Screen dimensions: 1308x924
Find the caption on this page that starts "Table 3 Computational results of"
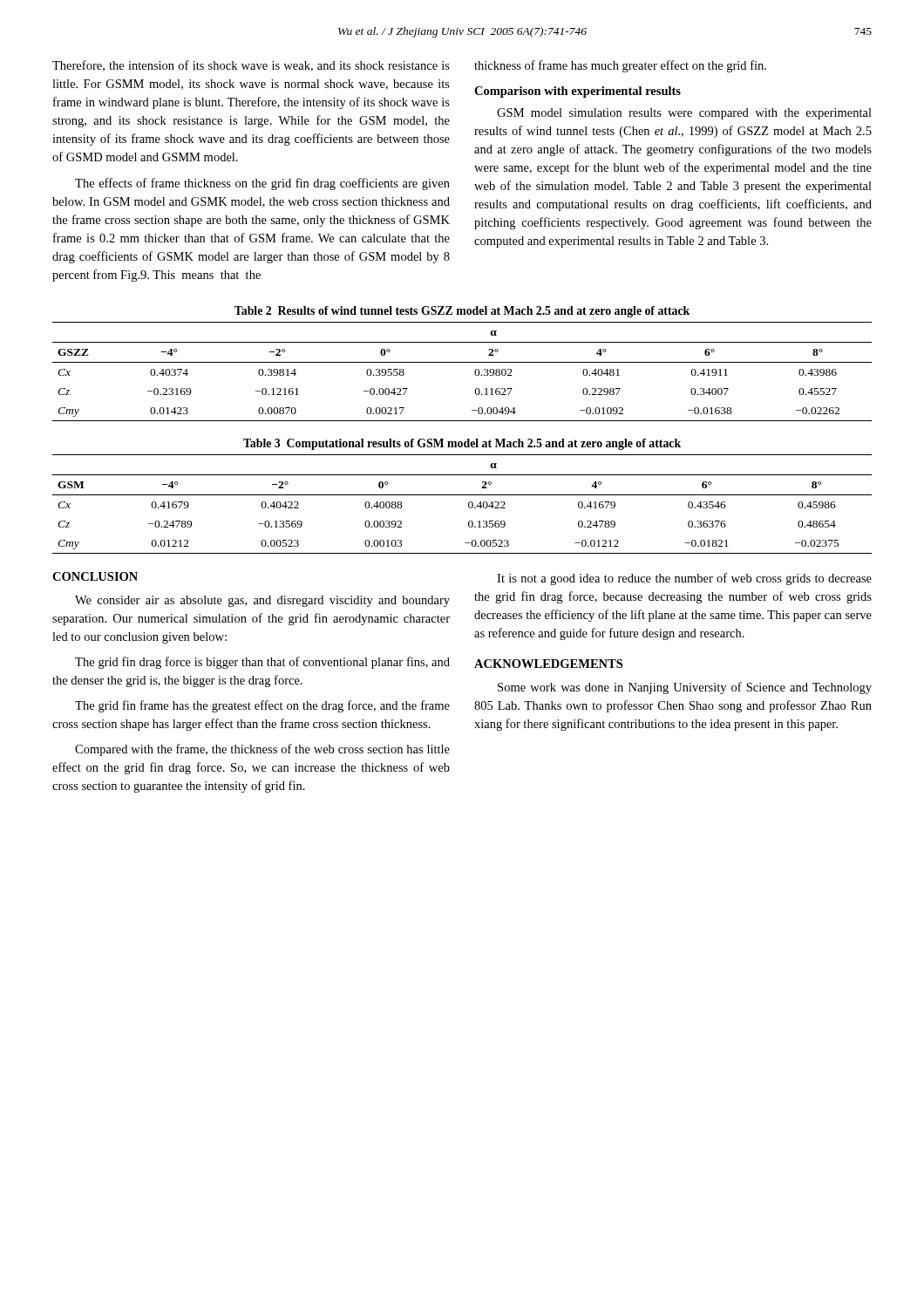[462, 444]
